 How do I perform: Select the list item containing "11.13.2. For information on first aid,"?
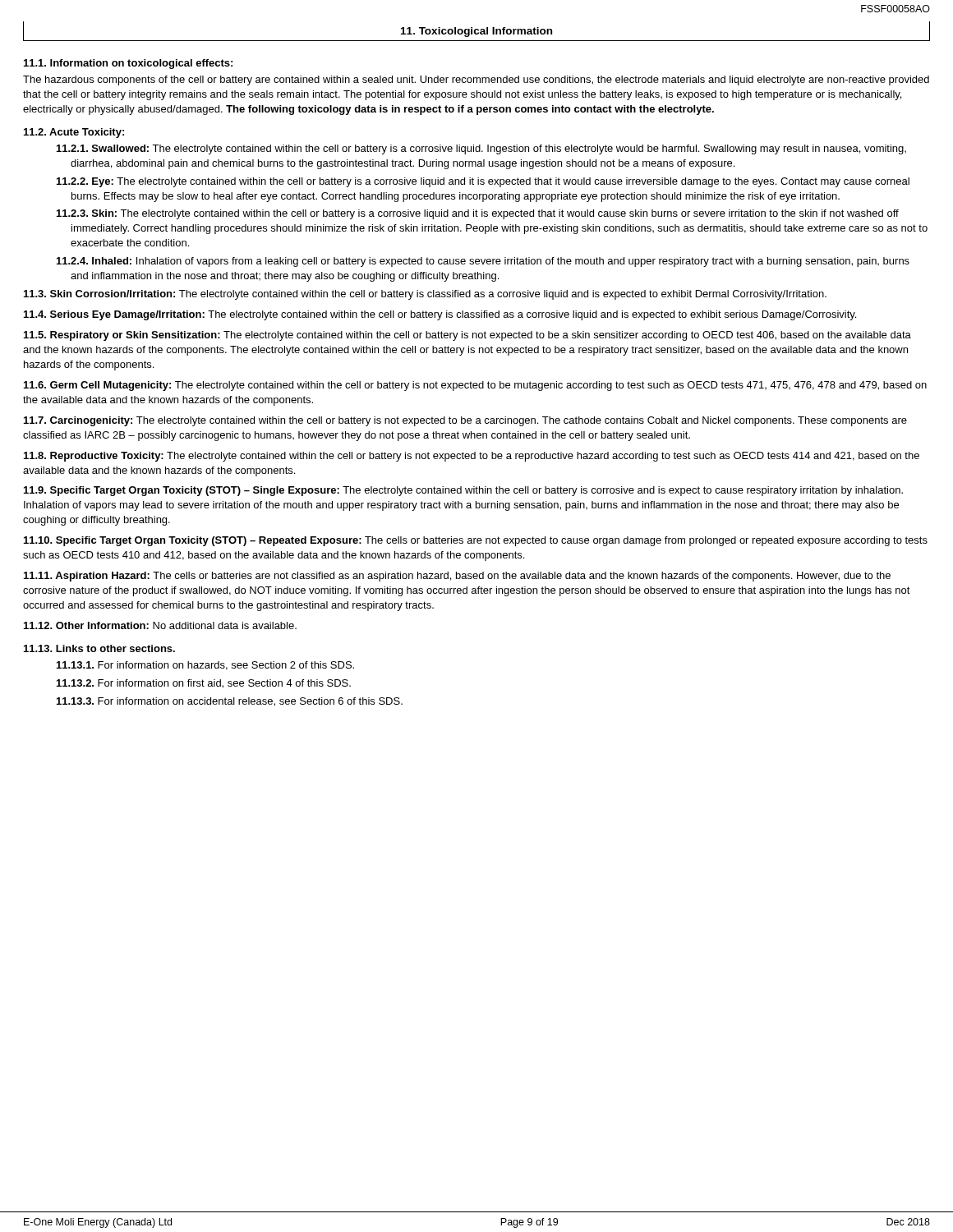click(x=204, y=683)
